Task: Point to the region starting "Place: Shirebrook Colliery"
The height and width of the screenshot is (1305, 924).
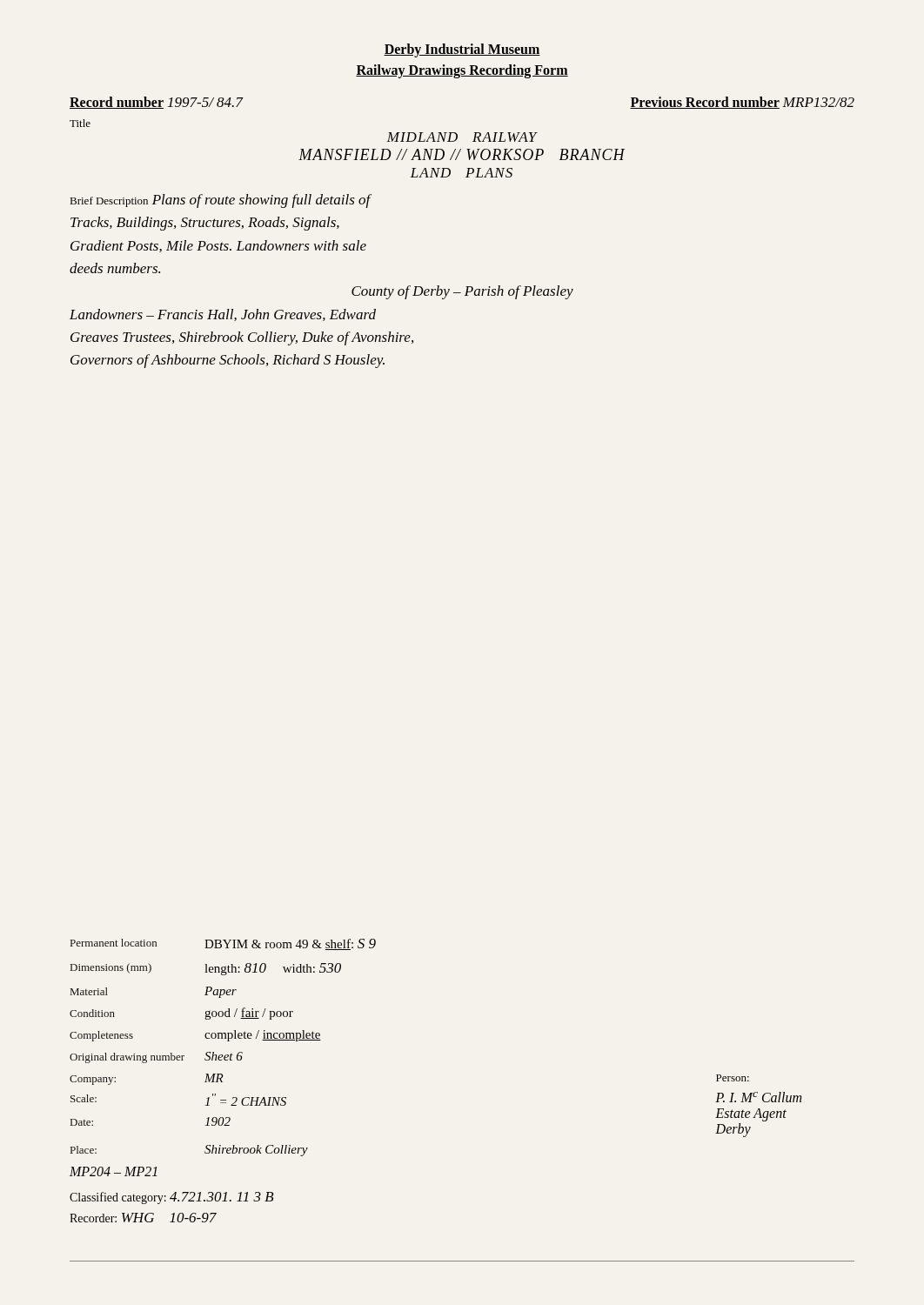Action: point(81,1151)
